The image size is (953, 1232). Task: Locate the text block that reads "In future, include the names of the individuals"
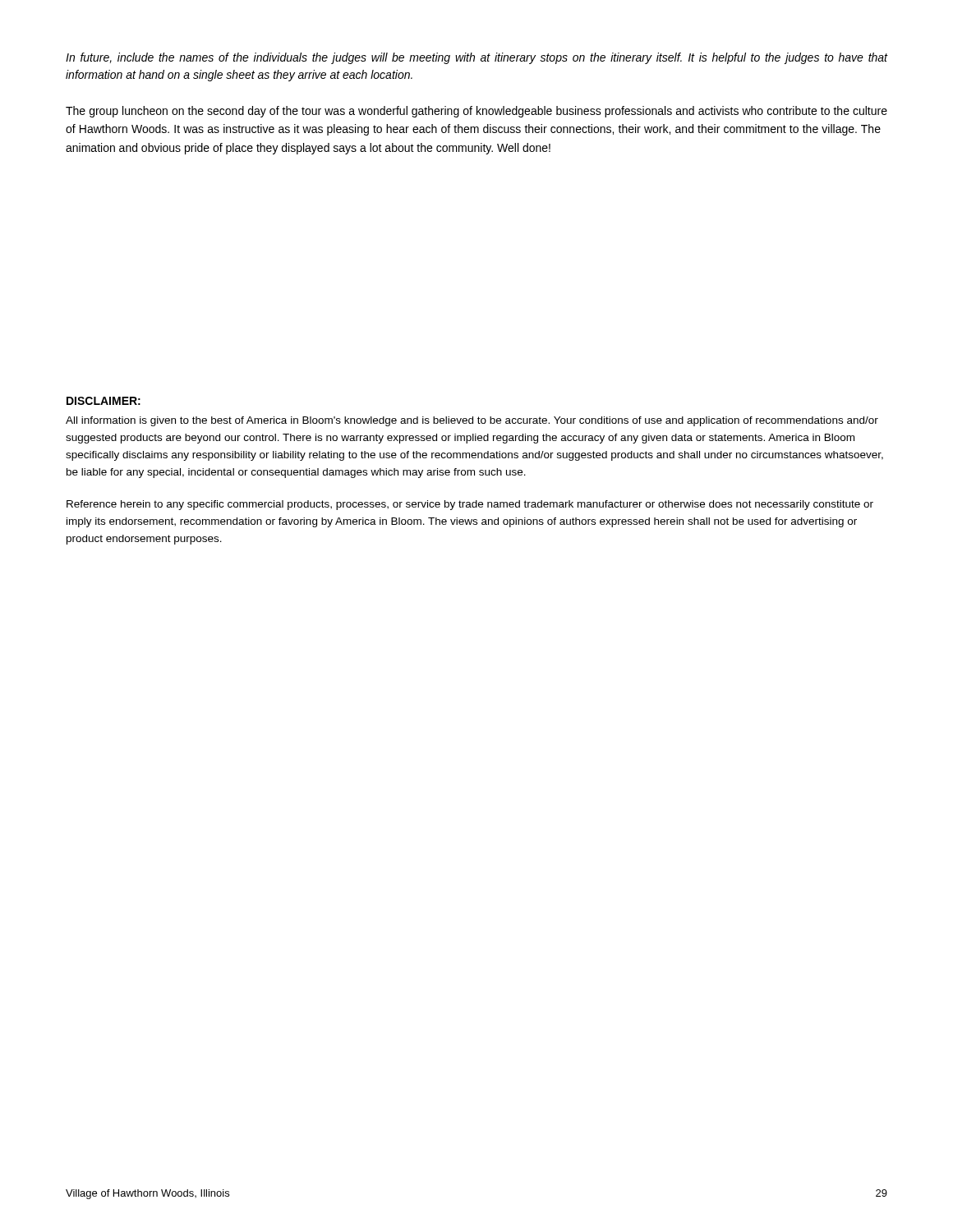476,66
